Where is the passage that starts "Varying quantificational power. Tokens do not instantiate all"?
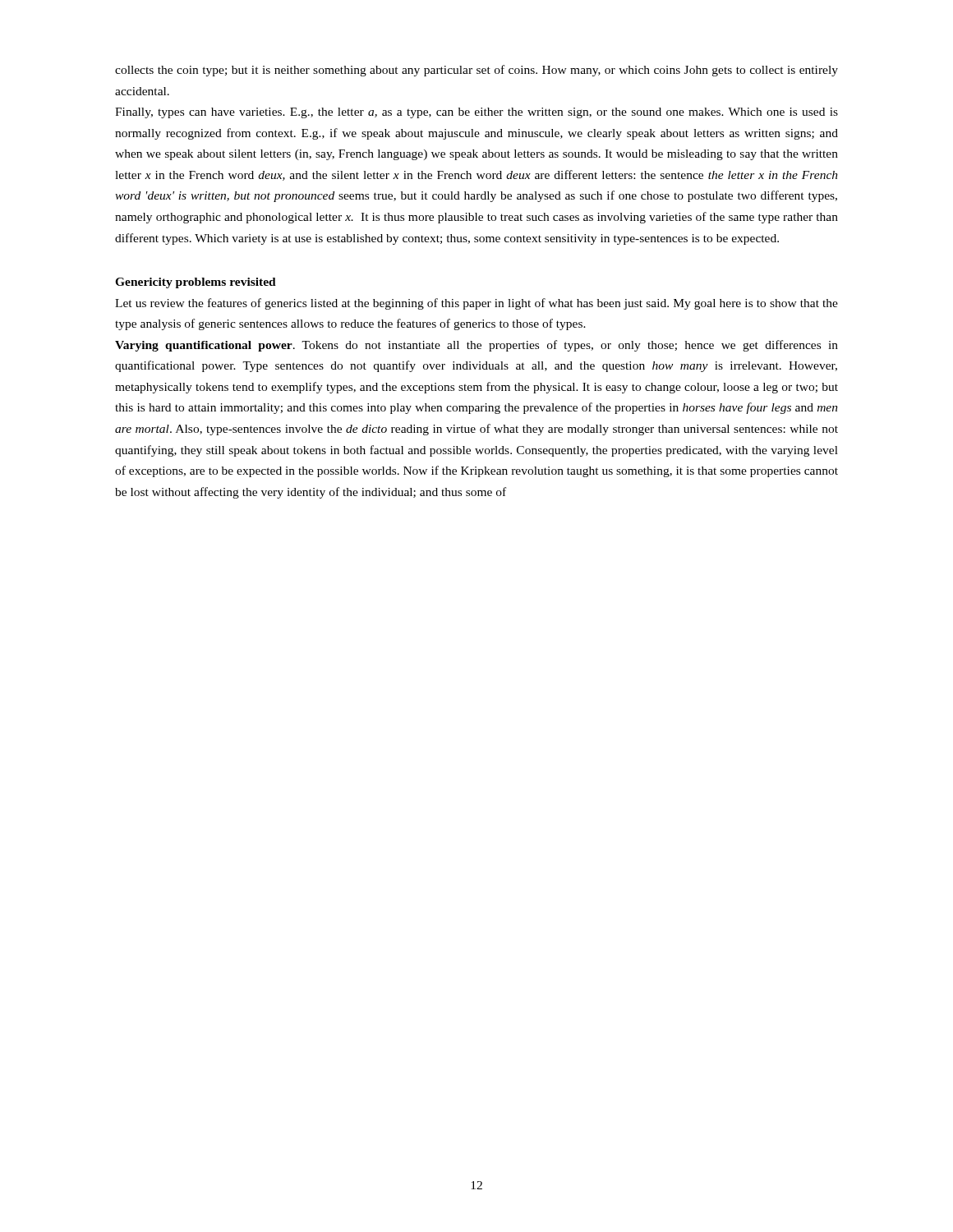This screenshot has width=953, height=1232. pos(476,418)
